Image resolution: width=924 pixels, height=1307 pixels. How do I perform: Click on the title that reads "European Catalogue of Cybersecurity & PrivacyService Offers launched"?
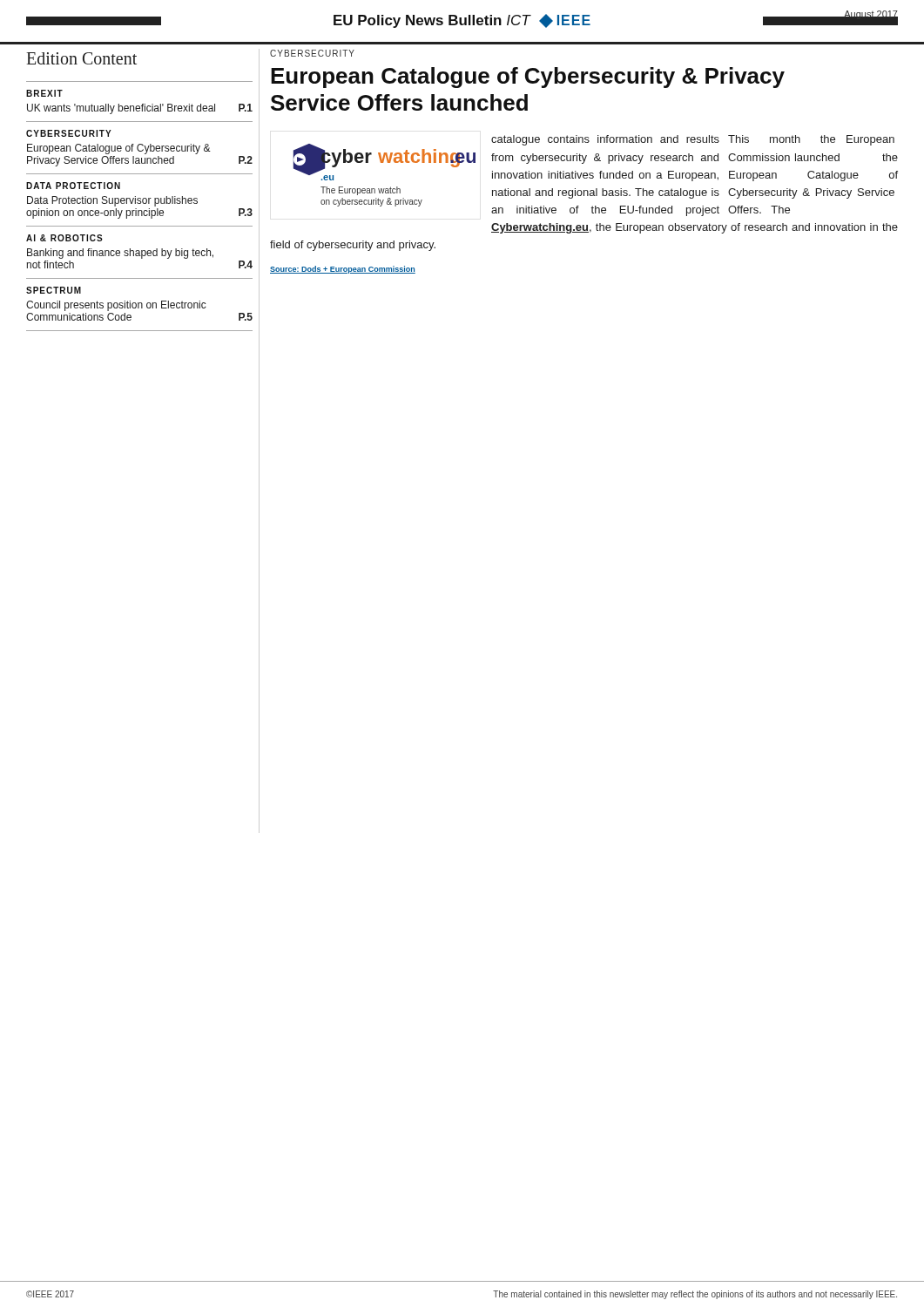(x=527, y=89)
